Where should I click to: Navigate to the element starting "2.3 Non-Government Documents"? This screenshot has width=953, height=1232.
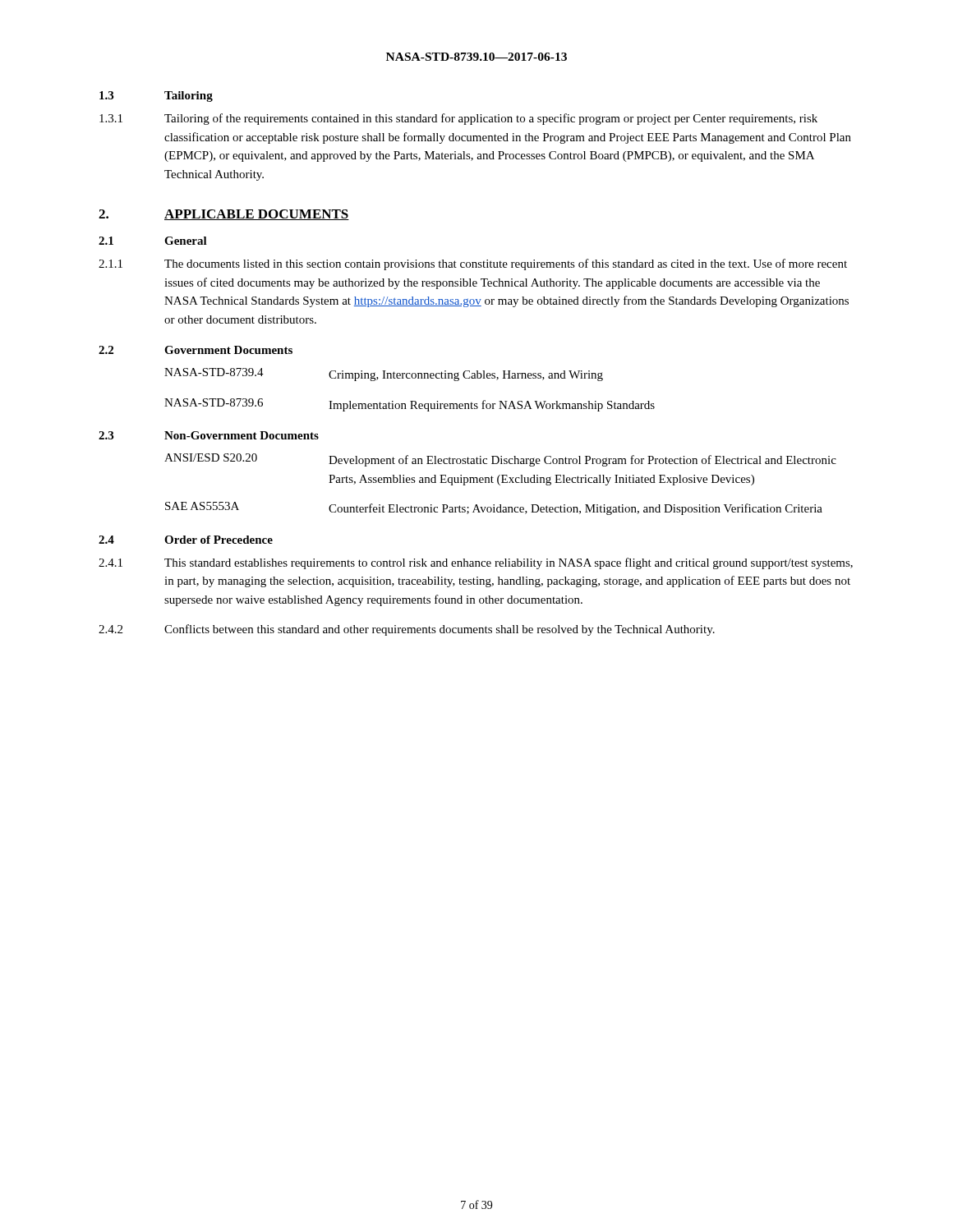pos(209,436)
